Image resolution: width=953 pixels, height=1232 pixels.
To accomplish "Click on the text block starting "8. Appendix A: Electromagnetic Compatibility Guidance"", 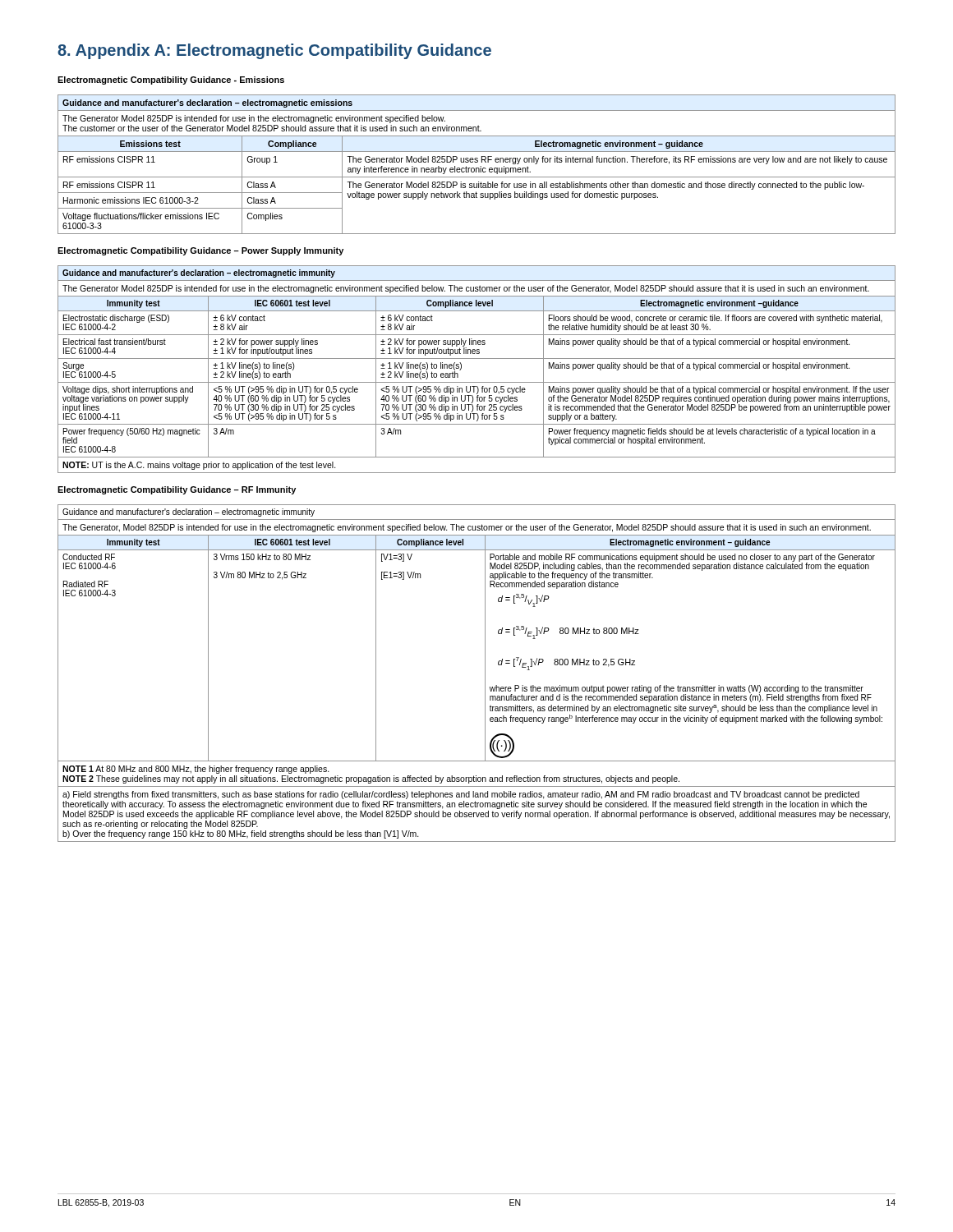I will pos(476,51).
